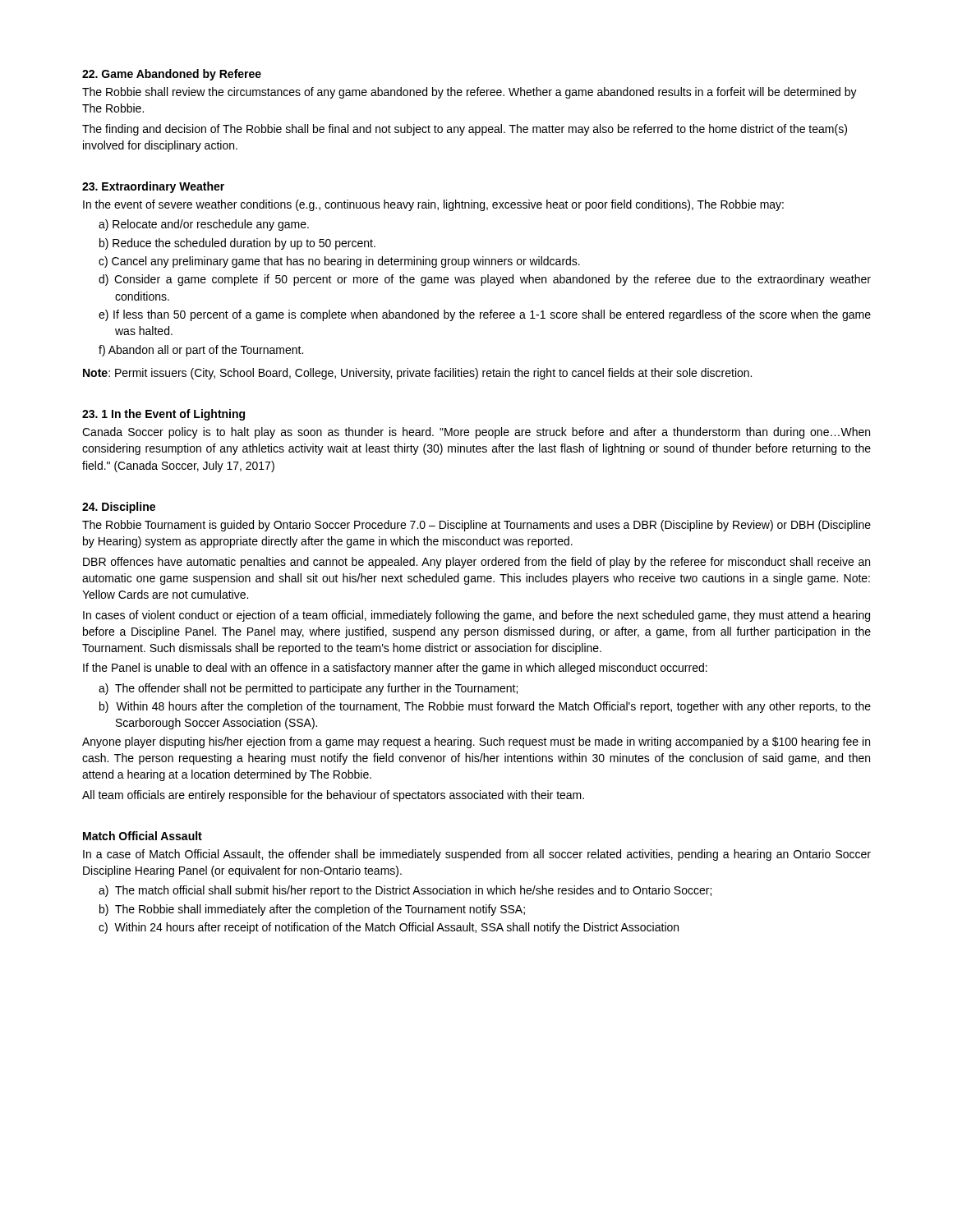Select the section header that reads "23. 1 In"

[x=164, y=414]
